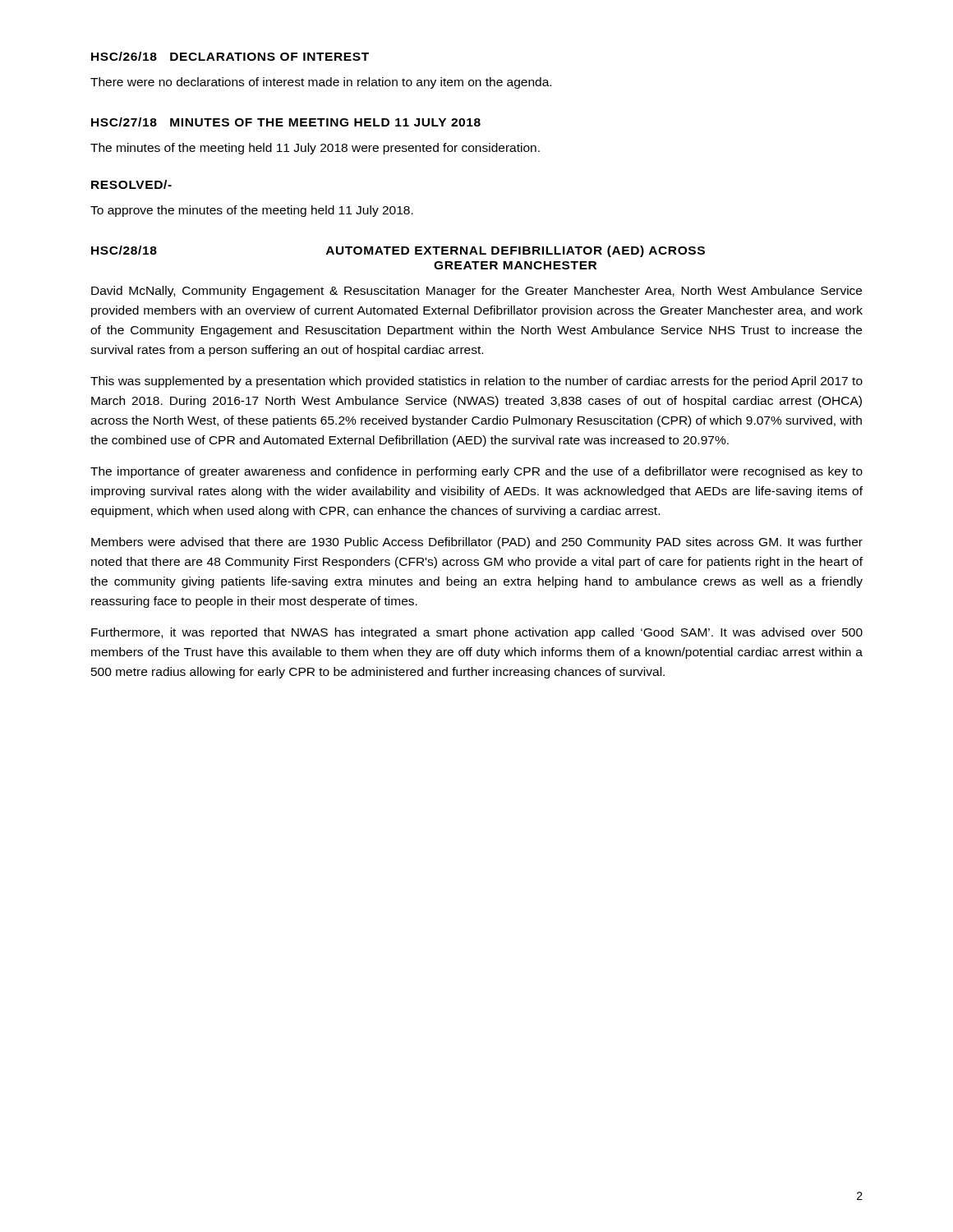Find the block on this page that starts "Members were advised that there are 1930"
953x1232 pixels.
(476, 571)
